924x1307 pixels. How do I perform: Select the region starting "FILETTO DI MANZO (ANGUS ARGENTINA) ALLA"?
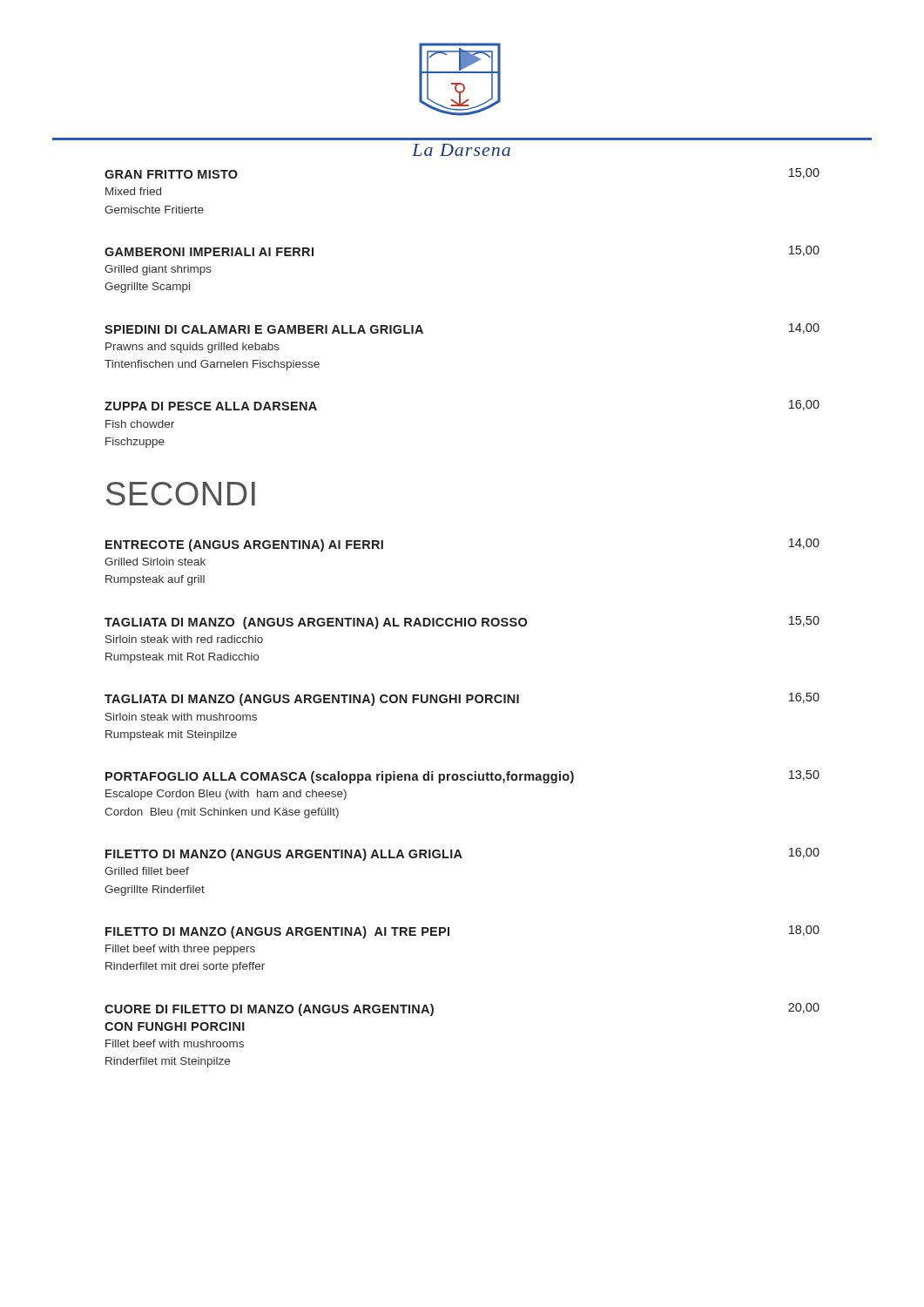pyautogui.click(x=462, y=854)
